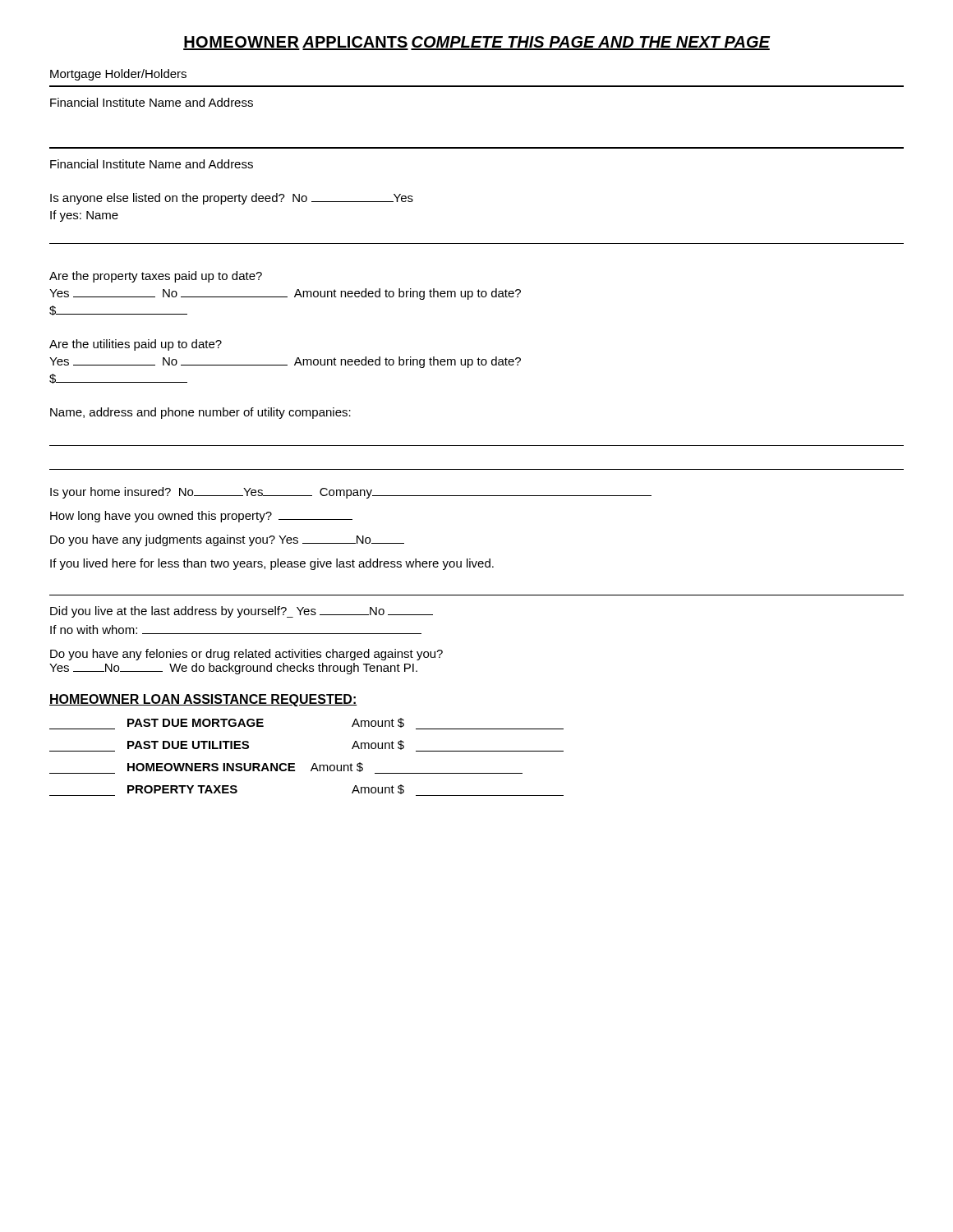Find the text that says "Mortgage Holder/Holders"
953x1232 pixels.
pos(118,73)
